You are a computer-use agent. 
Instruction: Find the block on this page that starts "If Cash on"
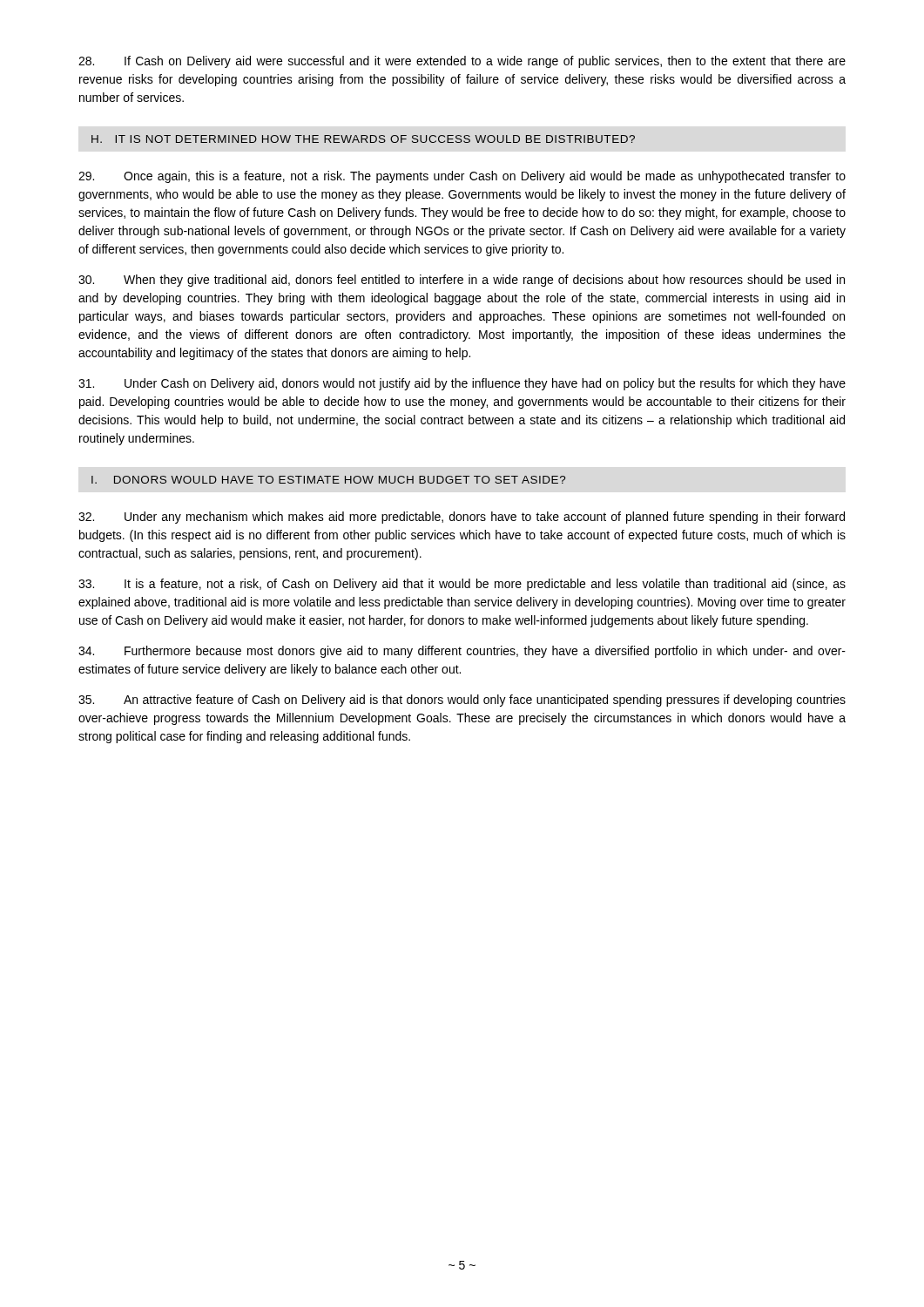[462, 78]
